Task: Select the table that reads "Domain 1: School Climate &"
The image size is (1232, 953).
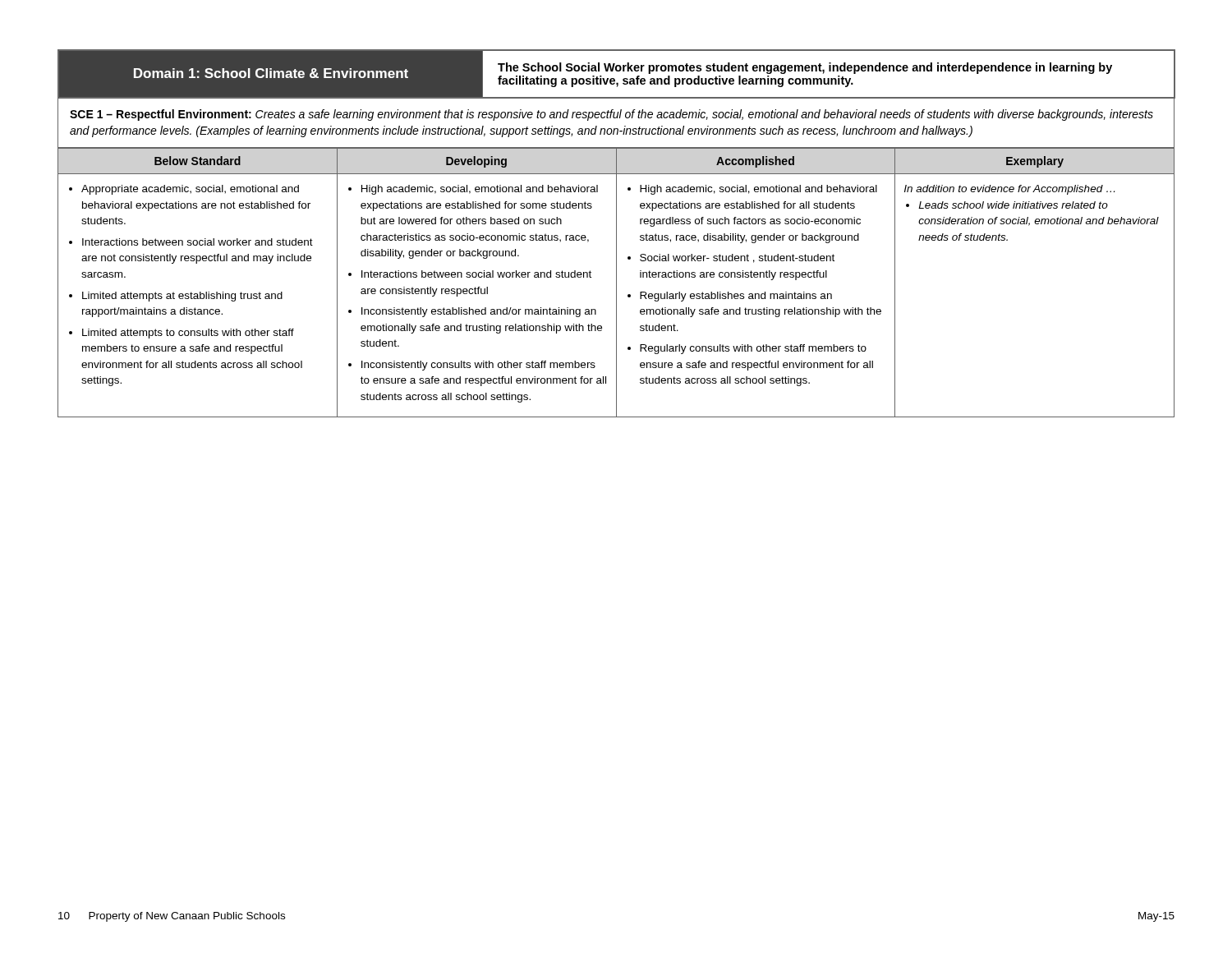Action: pos(616,74)
